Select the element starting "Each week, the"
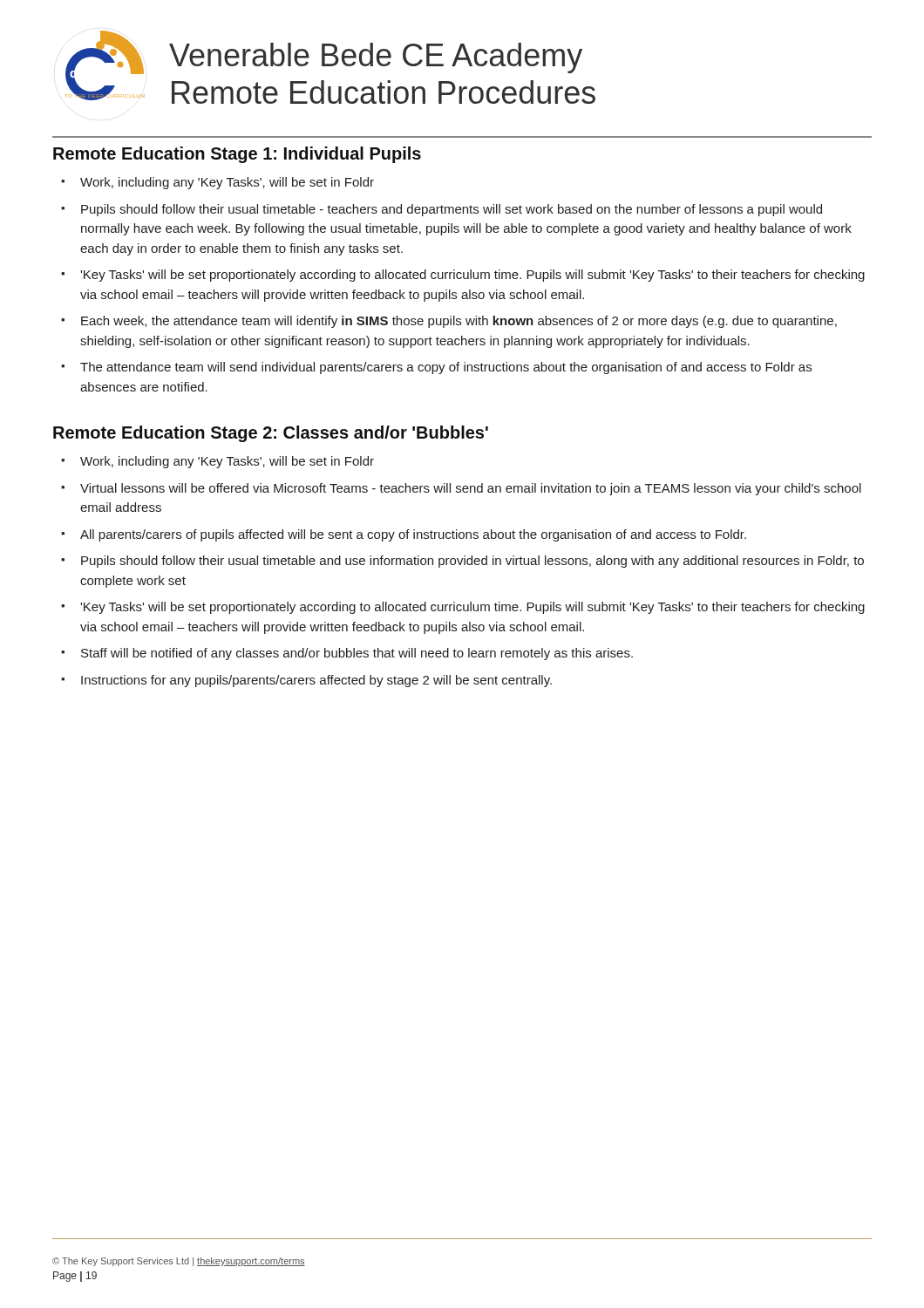The image size is (924, 1308). point(459,330)
